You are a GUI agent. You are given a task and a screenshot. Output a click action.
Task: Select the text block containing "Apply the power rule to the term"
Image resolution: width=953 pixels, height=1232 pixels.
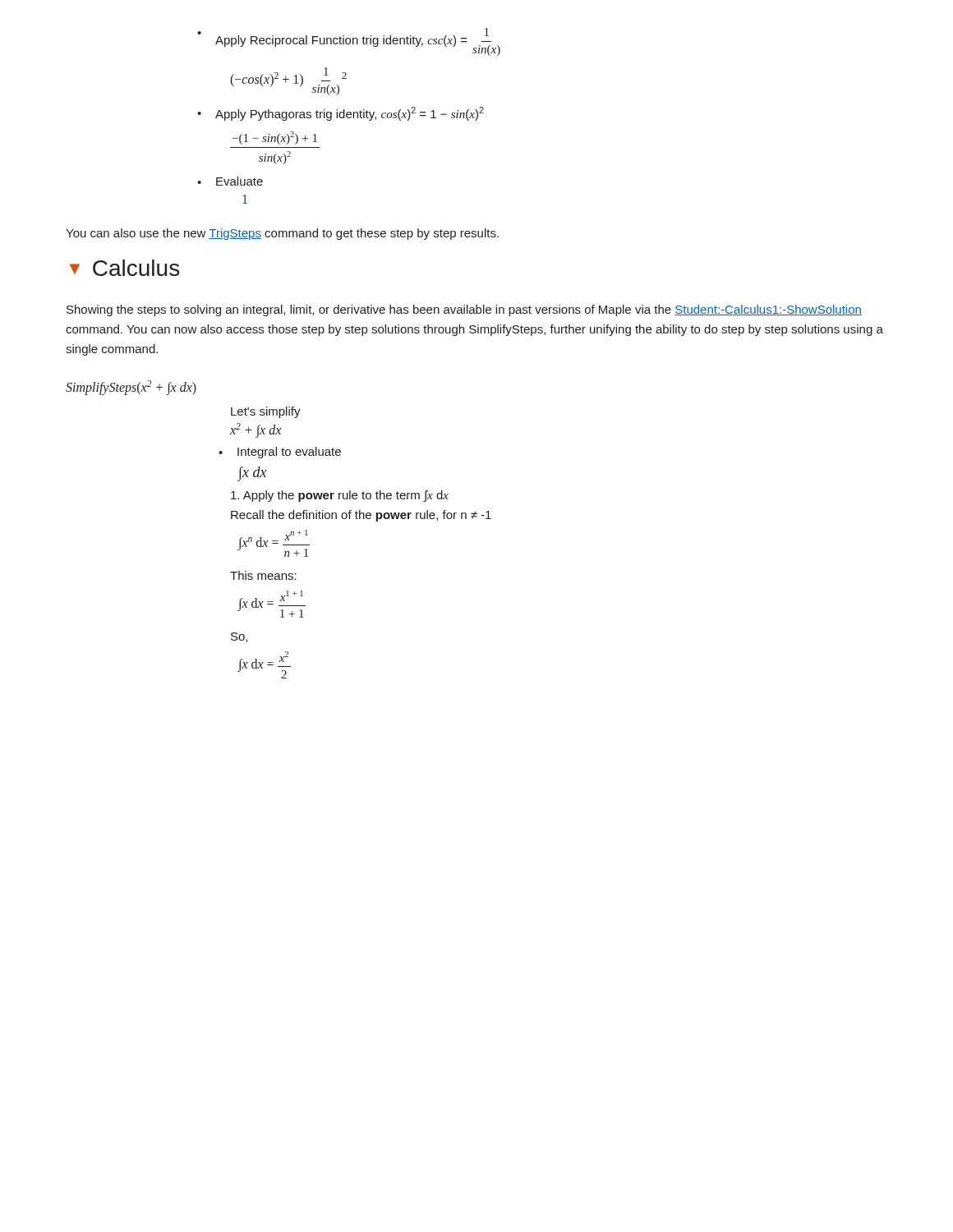339,495
